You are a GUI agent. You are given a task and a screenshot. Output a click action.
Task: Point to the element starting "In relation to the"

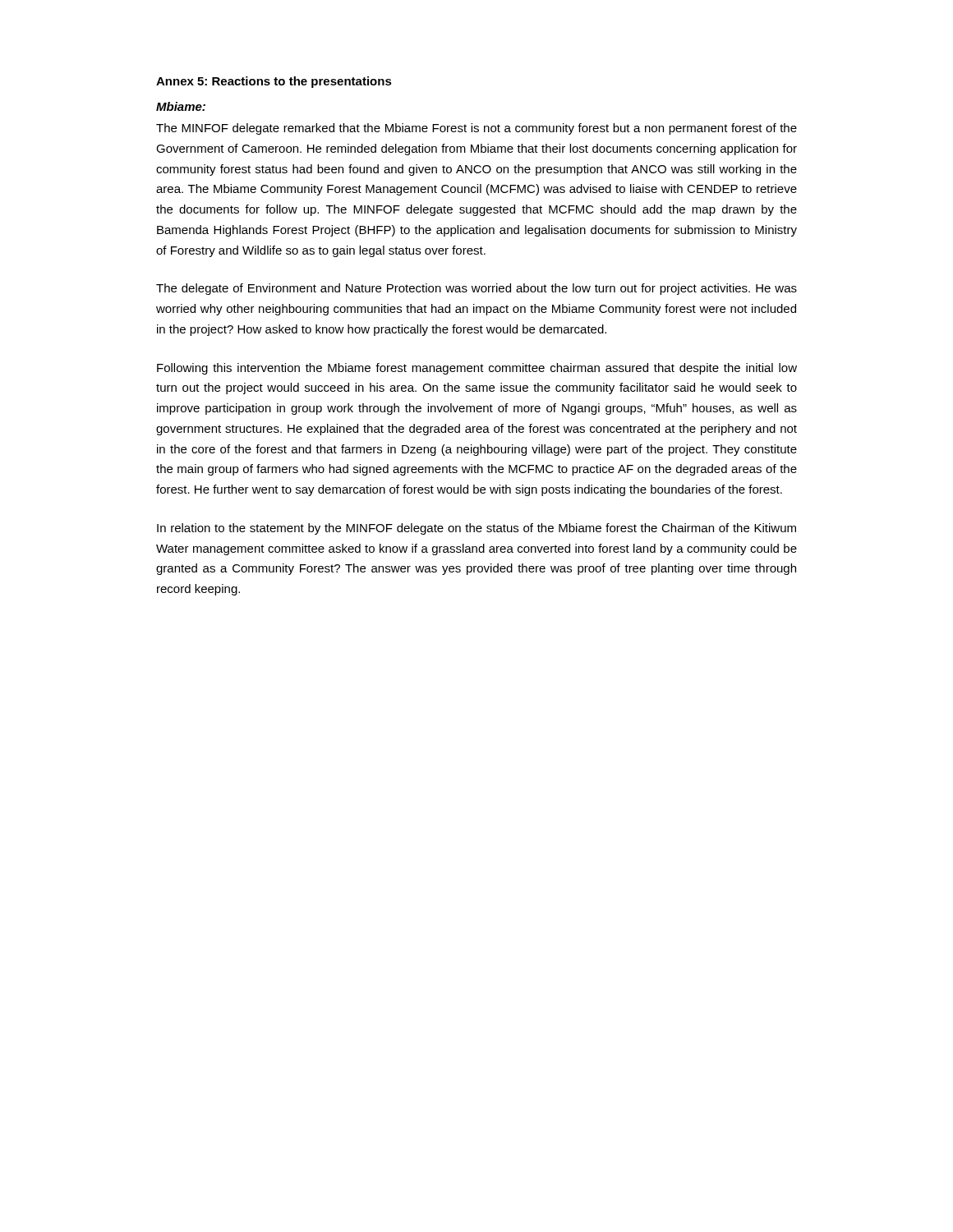coord(476,558)
